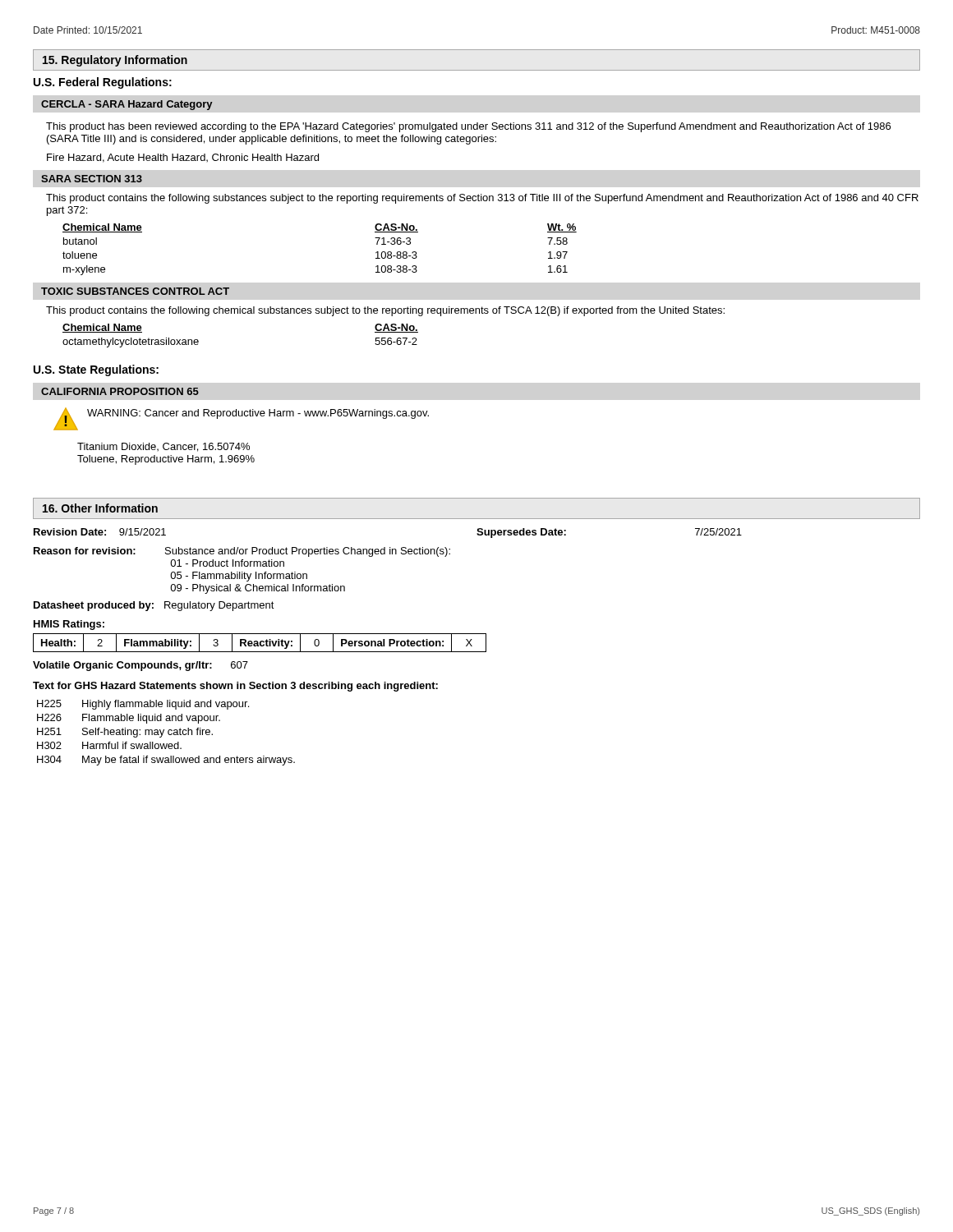Find the text starting "U.S. State Regulations:"
Screen dimensions: 1232x953
96,370
